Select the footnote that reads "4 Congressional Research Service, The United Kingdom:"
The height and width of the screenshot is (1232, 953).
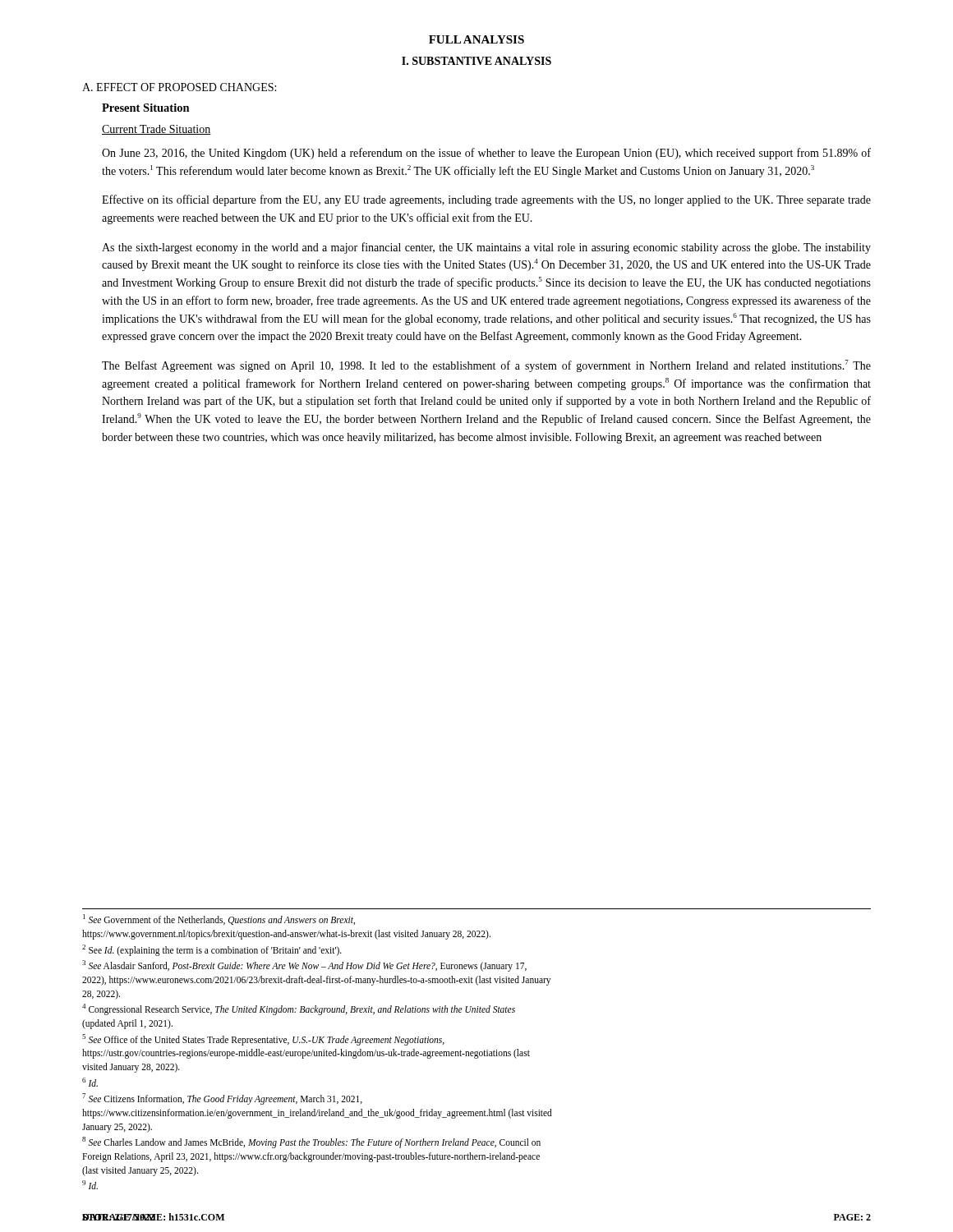[299, 1016]
